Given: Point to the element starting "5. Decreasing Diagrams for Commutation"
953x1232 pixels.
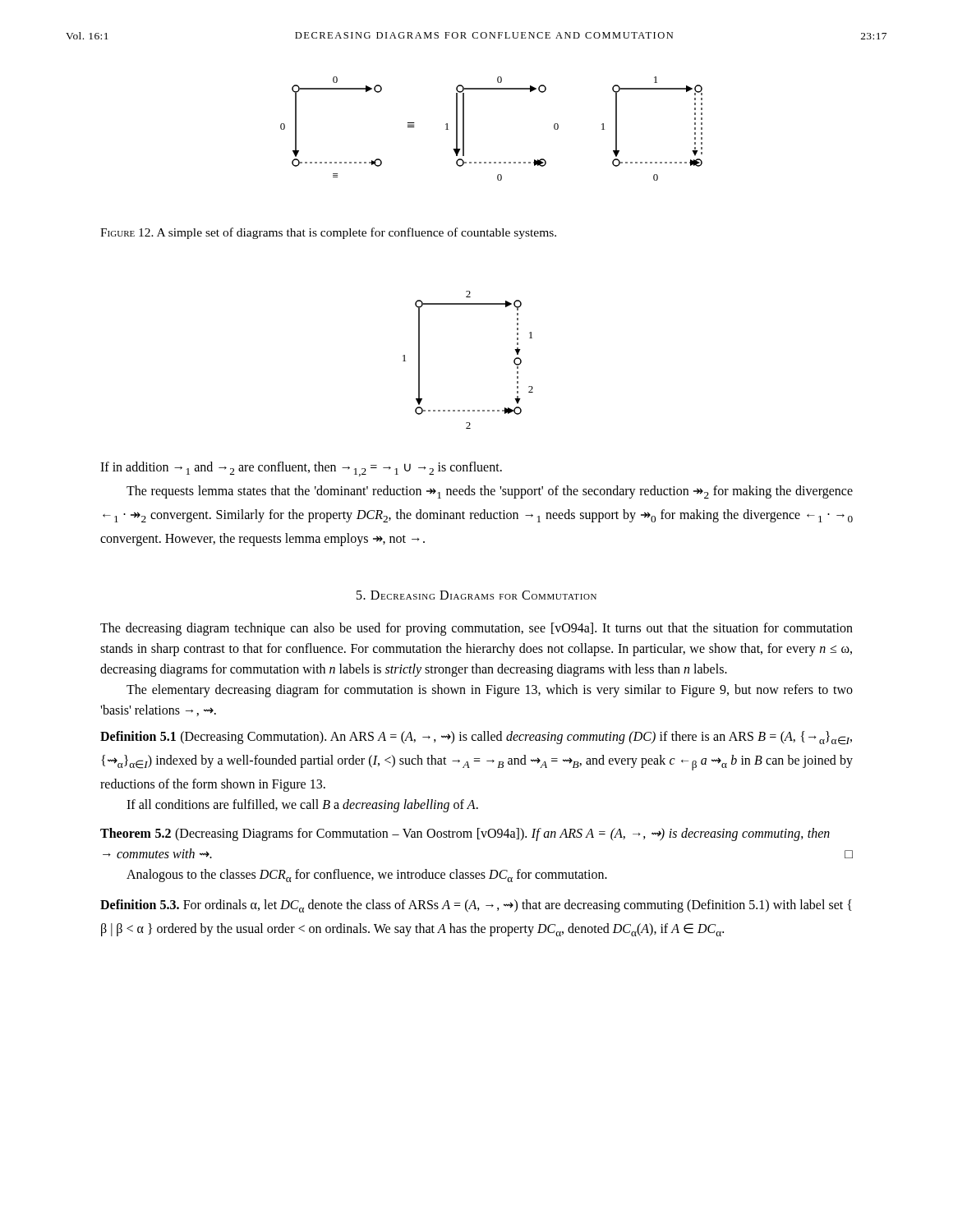Looking at the screenshot, I should point(476,595).
